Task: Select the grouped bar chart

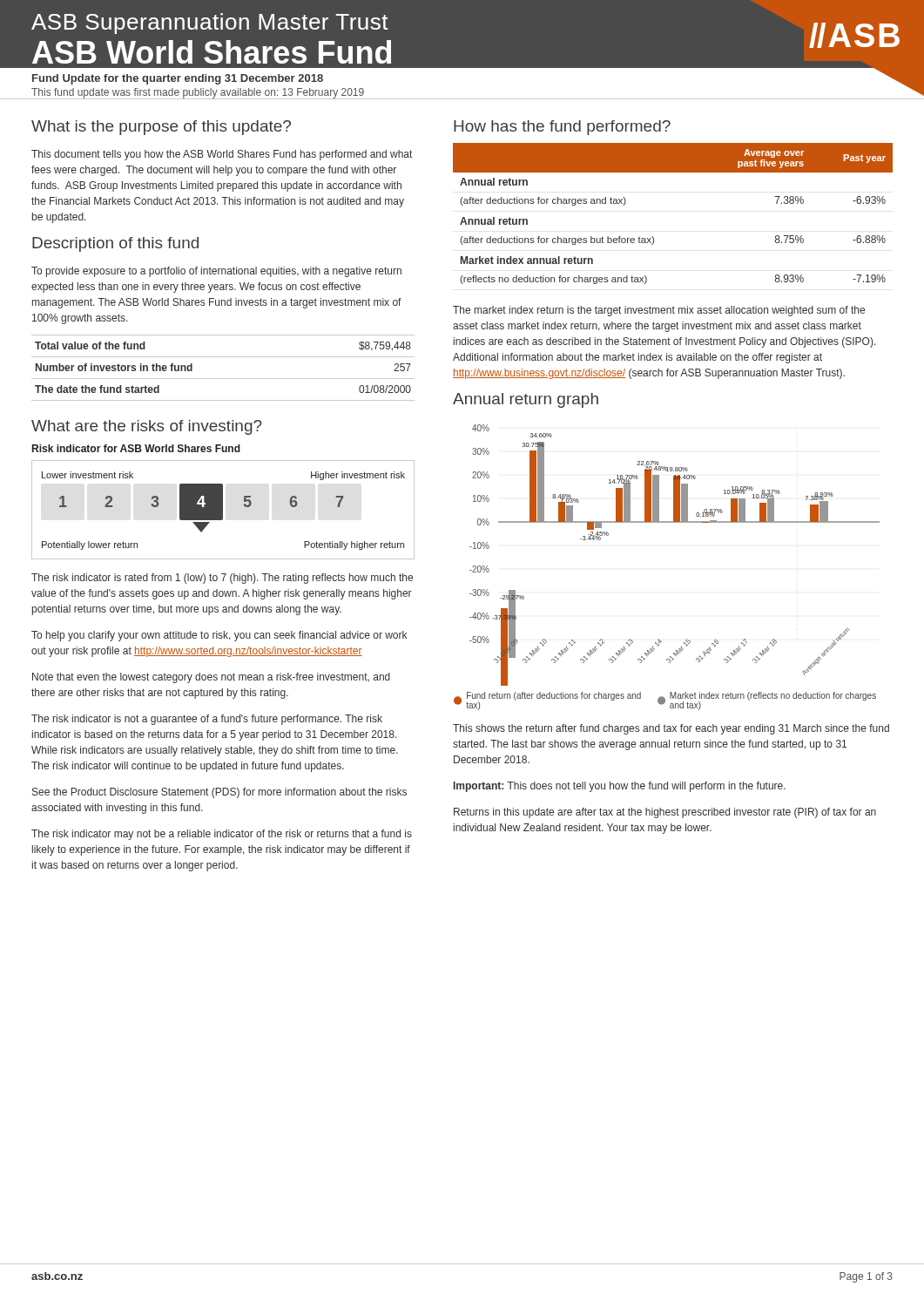Action: [673, 551]
